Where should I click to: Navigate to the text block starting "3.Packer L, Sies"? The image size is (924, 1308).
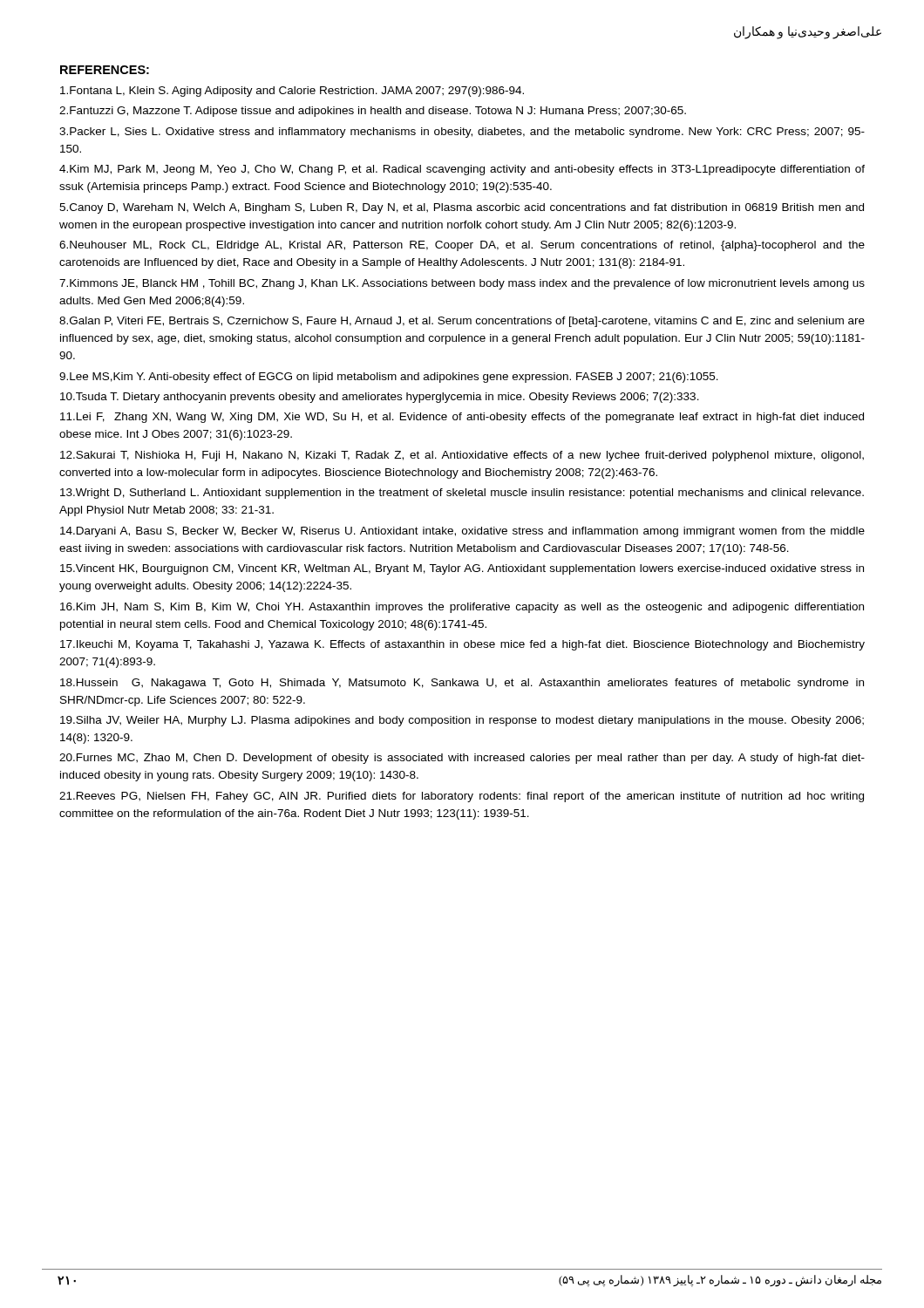(462, 140)
